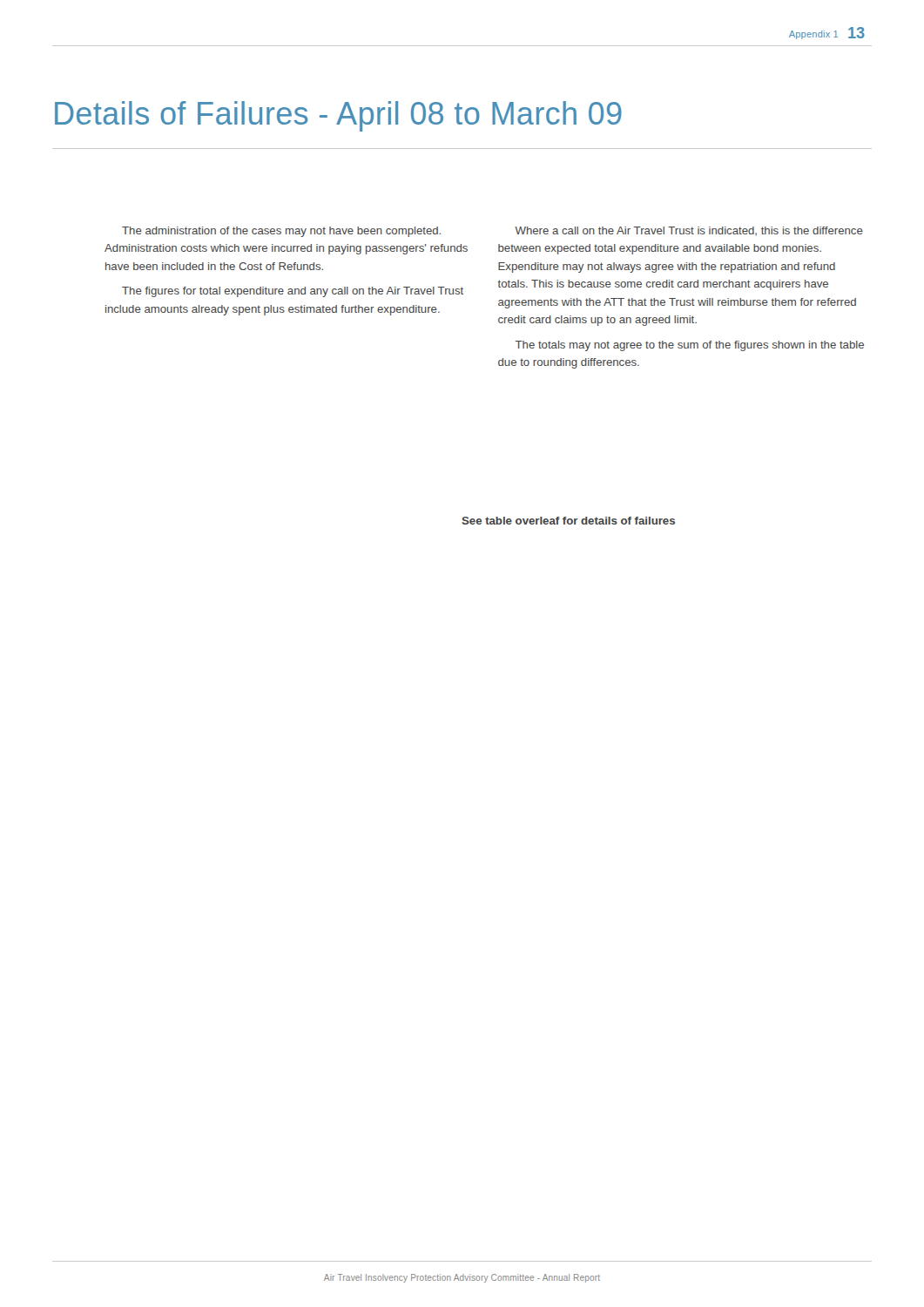Click on the block starting "Where a call on the"
924x1307 pixels.
(x=681, y=297)
